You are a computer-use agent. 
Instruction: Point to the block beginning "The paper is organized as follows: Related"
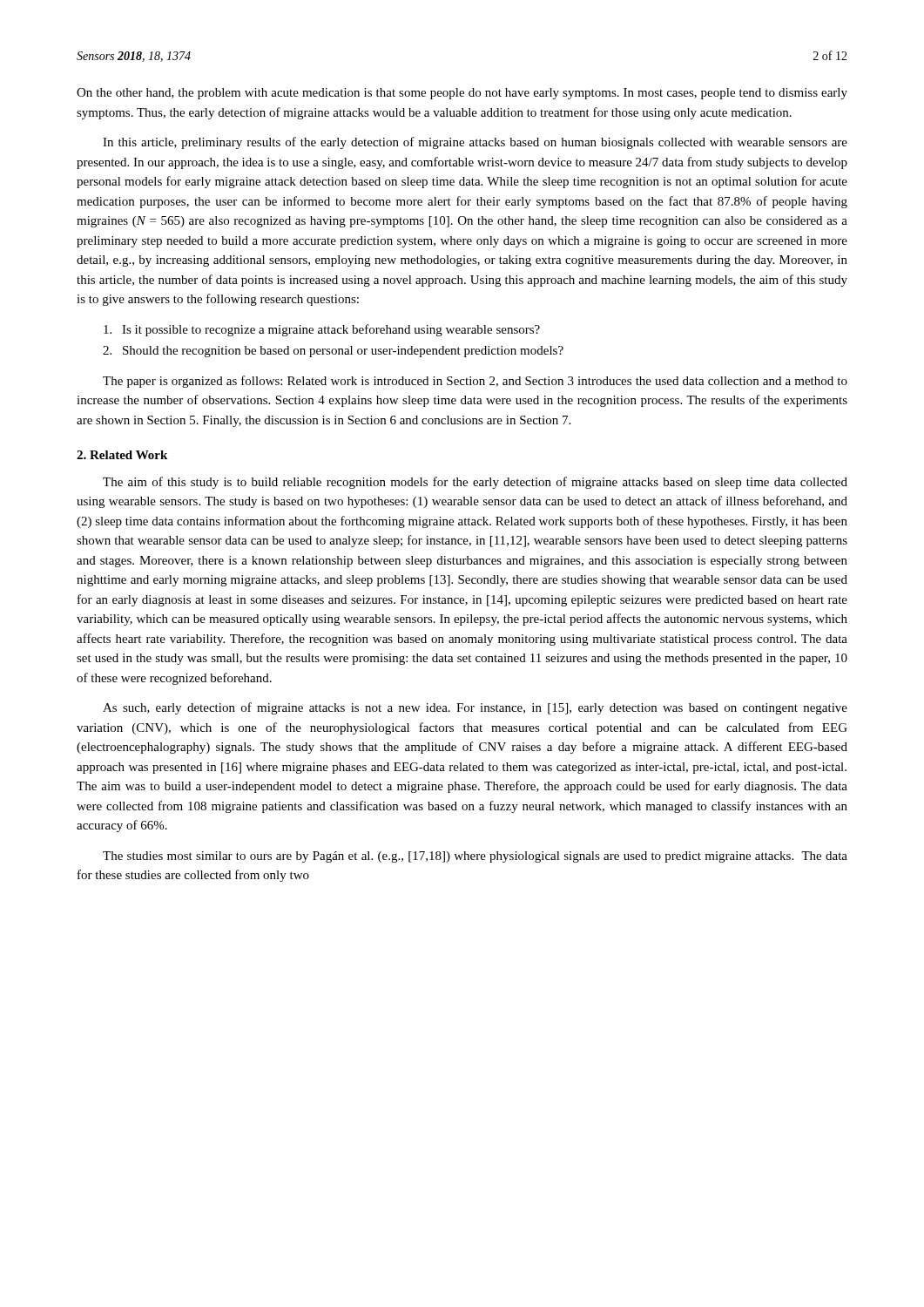click(x=462, y=400)
